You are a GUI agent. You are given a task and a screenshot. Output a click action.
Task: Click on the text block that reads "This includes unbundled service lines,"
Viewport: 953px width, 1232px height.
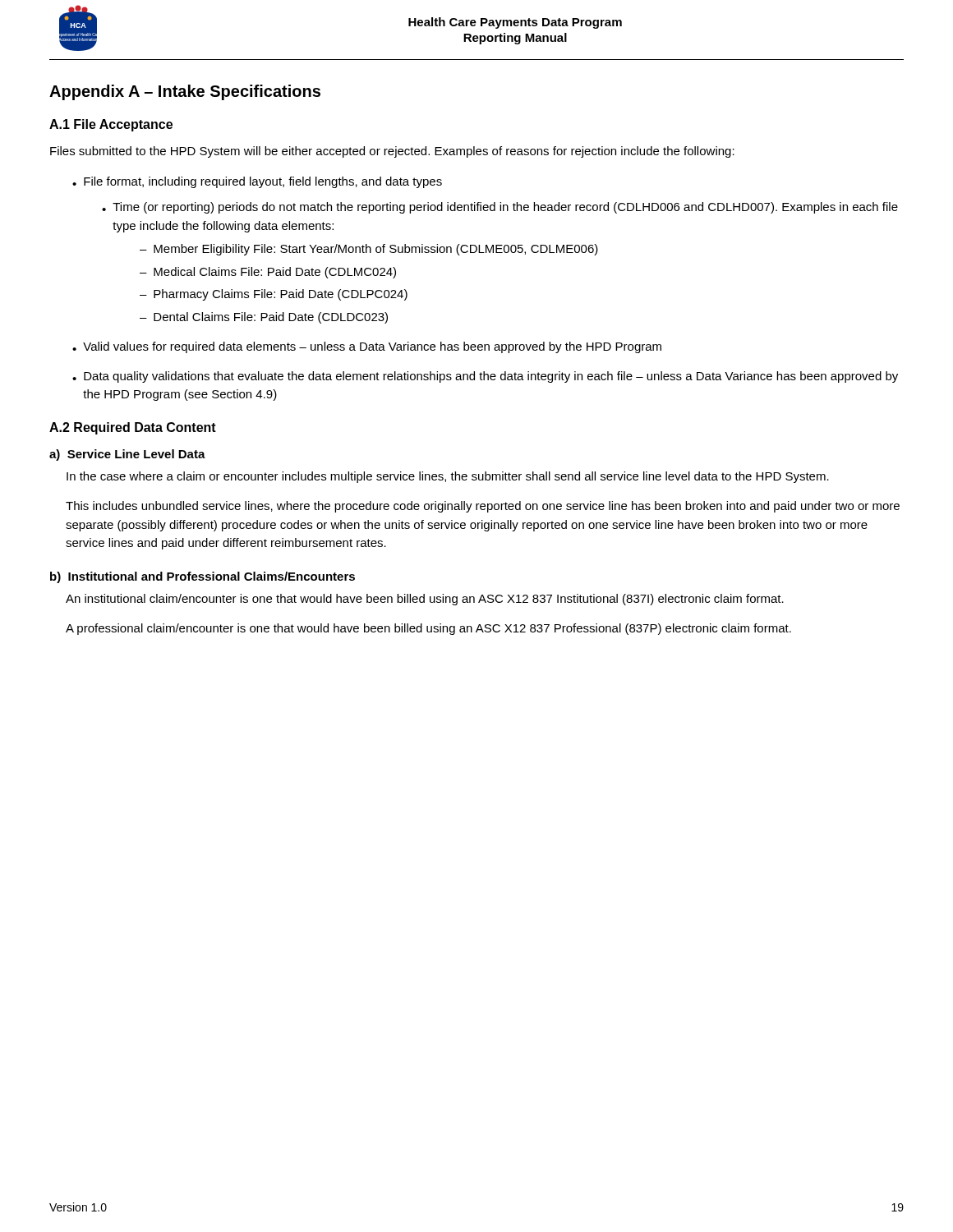tap(483, 524)
